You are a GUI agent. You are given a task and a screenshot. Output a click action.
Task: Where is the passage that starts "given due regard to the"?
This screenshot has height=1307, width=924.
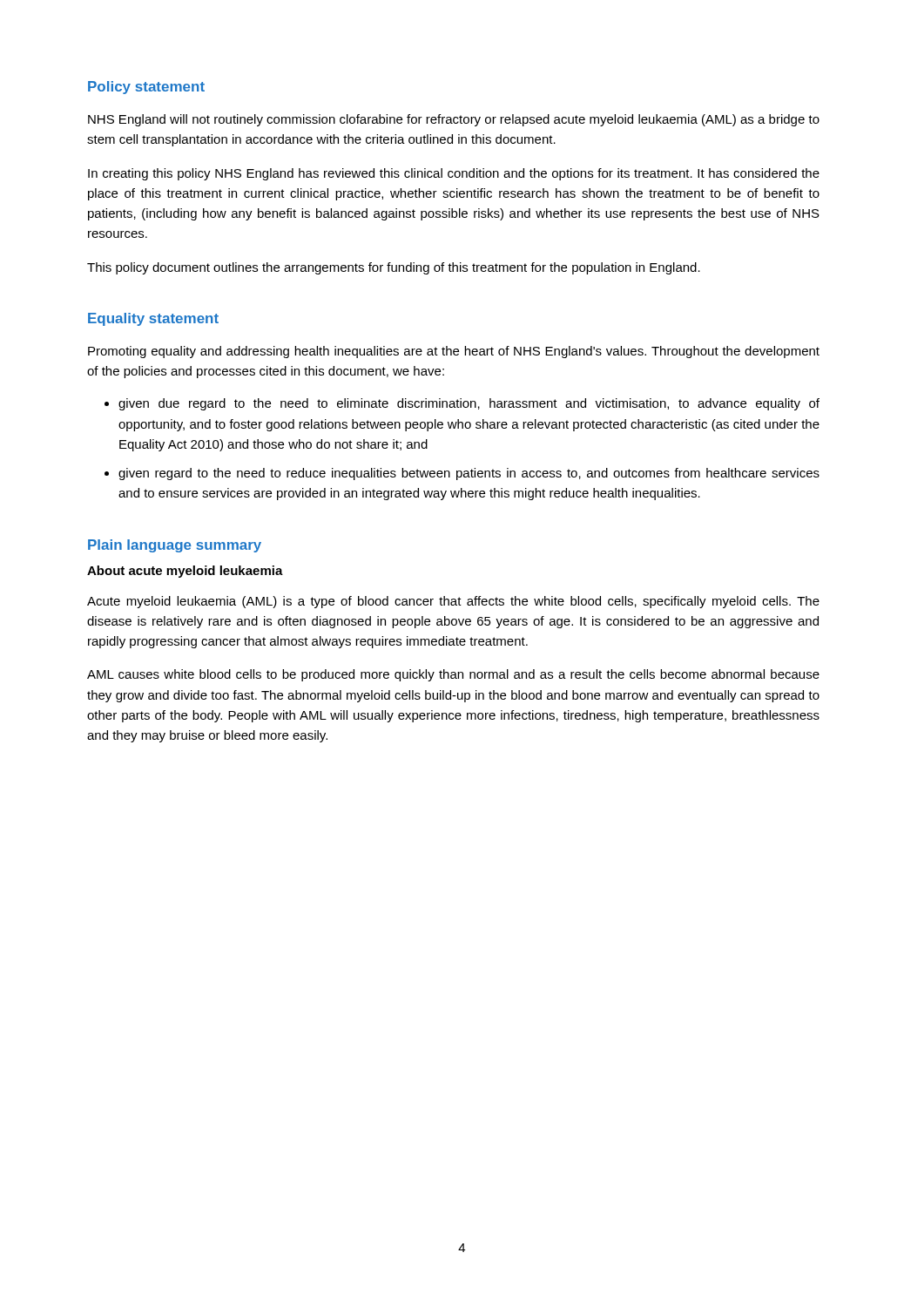tap(469, 423)
